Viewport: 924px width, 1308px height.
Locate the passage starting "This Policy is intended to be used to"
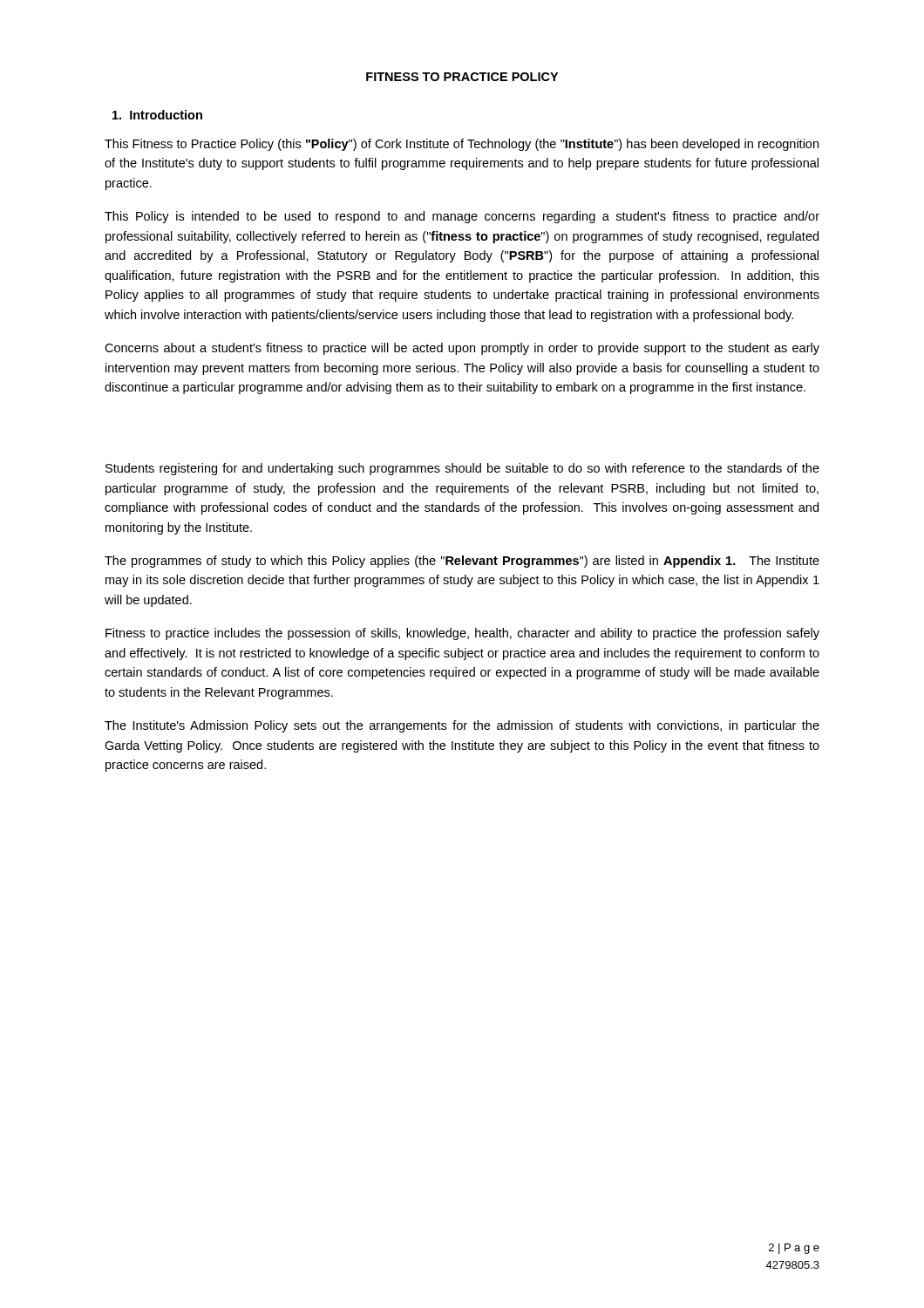[462, 266]
